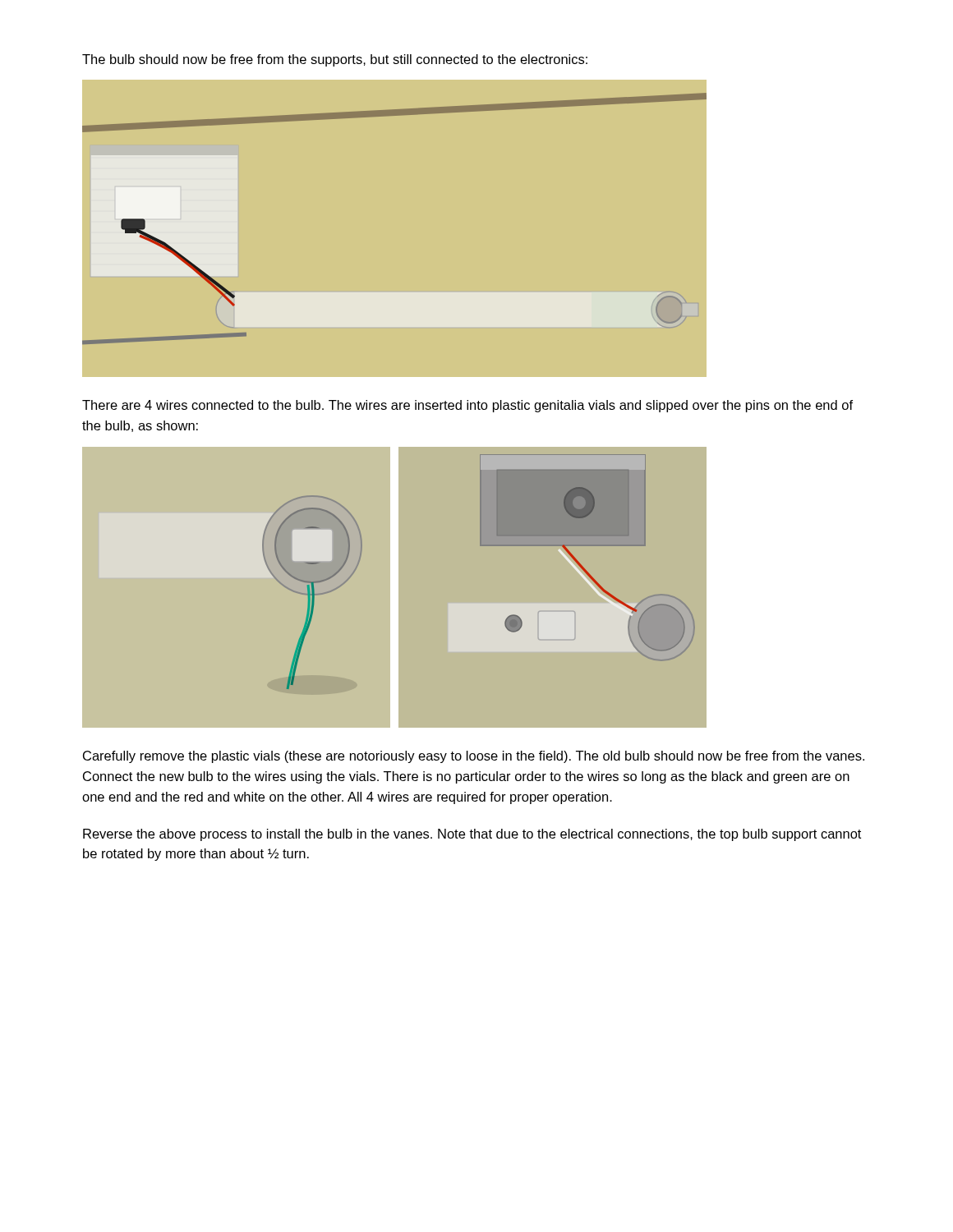Find the text starting "Carefully remove the plastic vials (these"

pos(474,776)
